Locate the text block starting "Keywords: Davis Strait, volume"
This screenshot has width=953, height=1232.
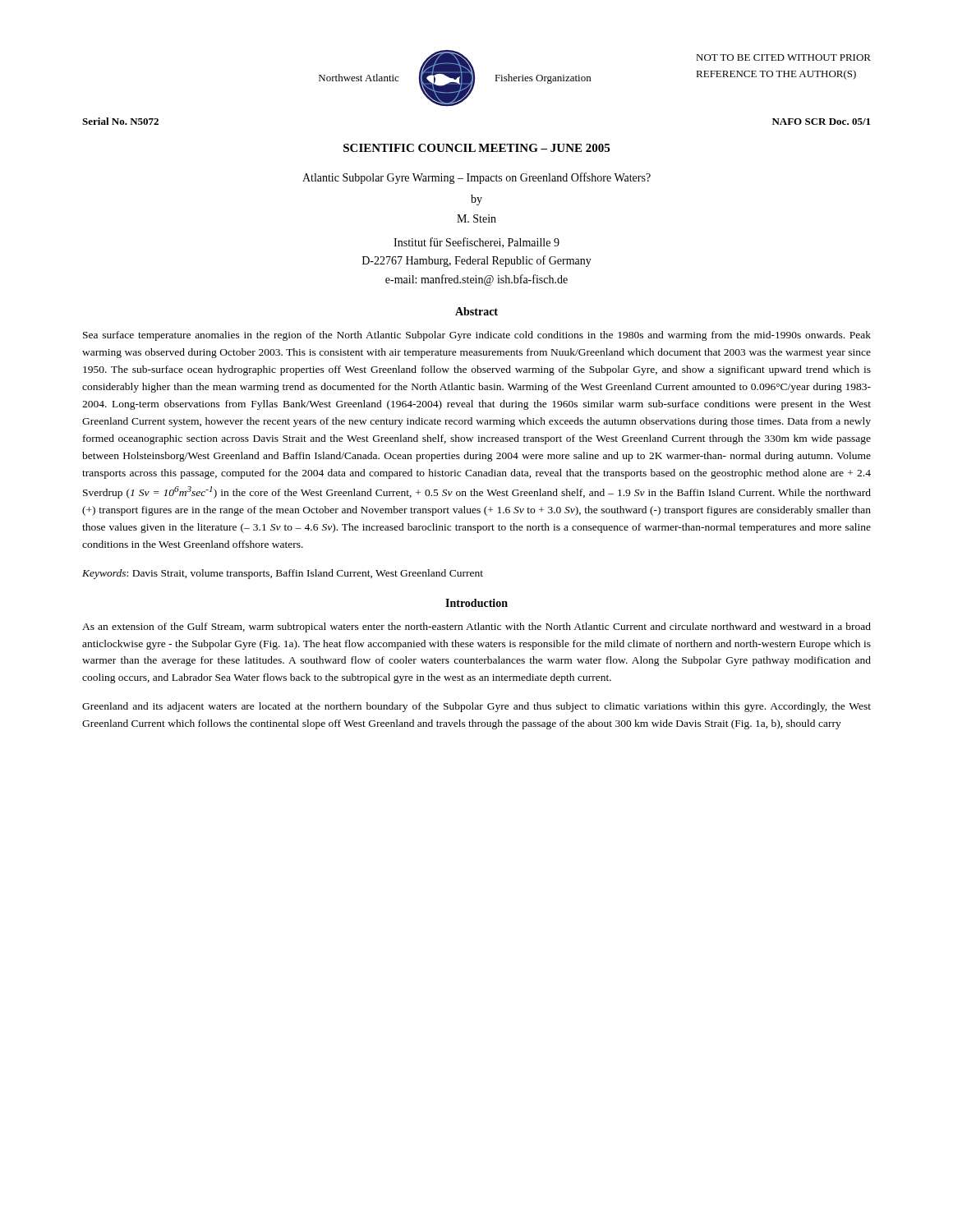tap(283, 573)
